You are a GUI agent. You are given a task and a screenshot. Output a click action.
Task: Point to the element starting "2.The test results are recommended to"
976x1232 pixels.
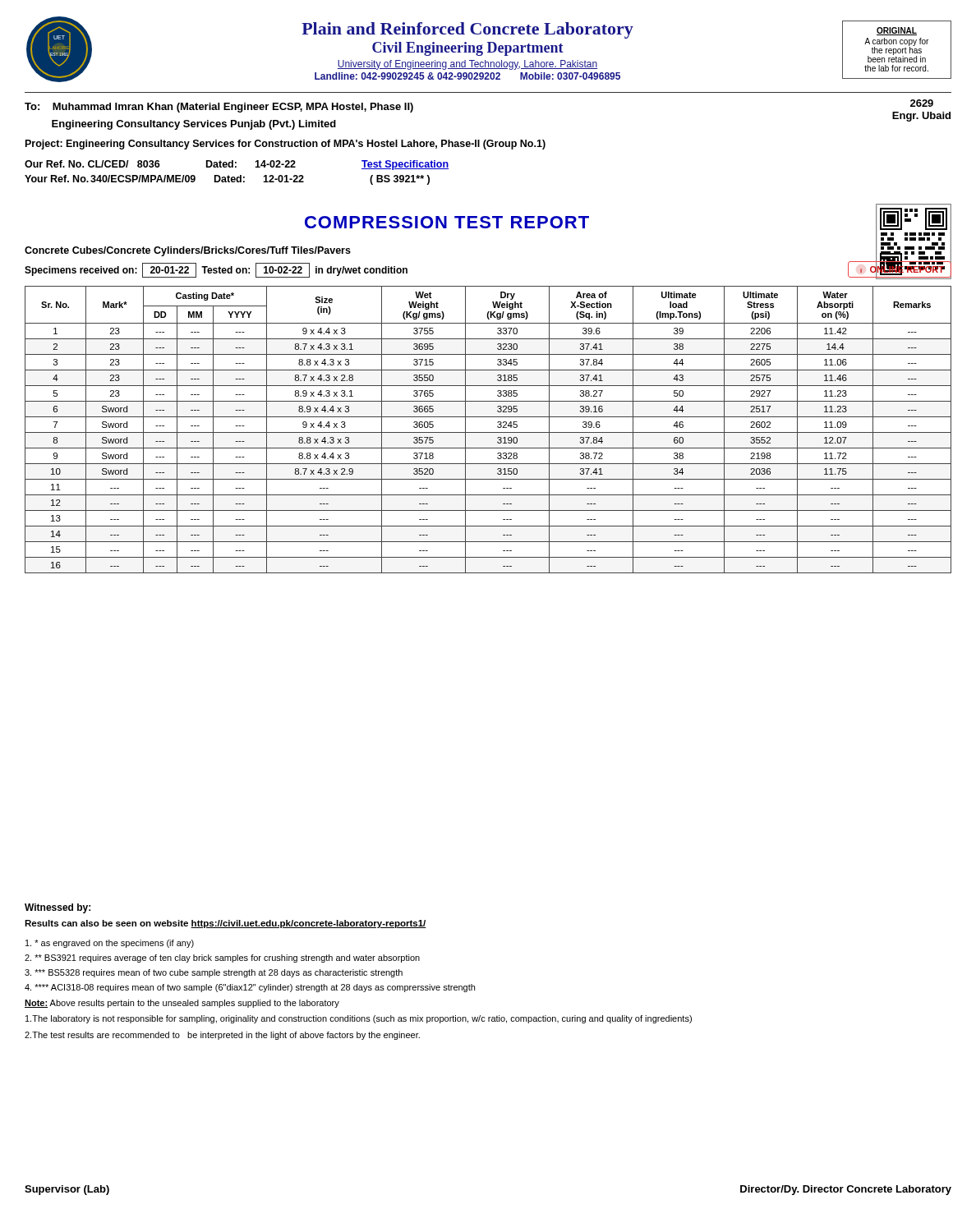[x=223, y=1035]
